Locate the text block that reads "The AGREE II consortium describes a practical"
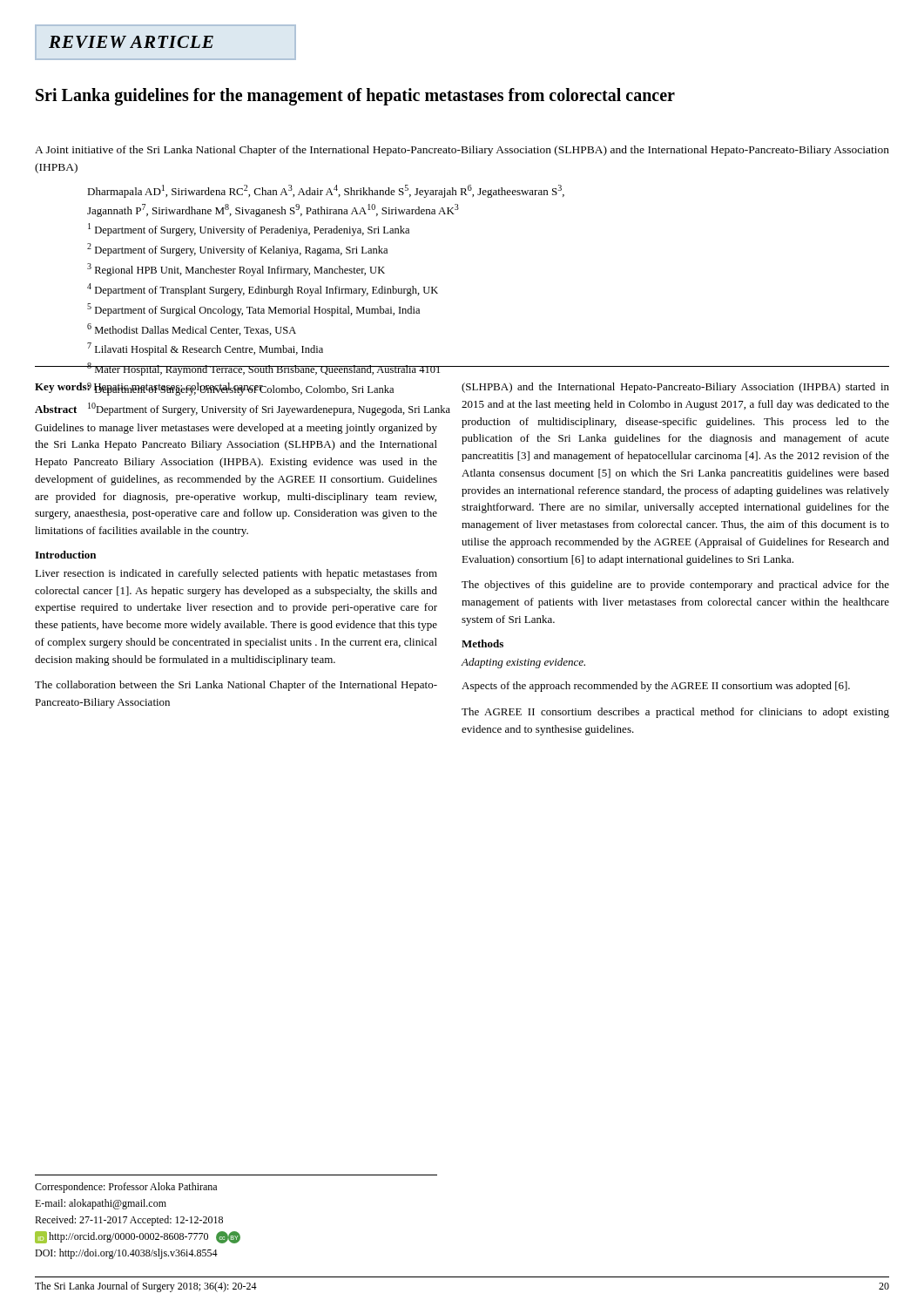Viewport: 924px width, 1307px height. tap(675, 720)
